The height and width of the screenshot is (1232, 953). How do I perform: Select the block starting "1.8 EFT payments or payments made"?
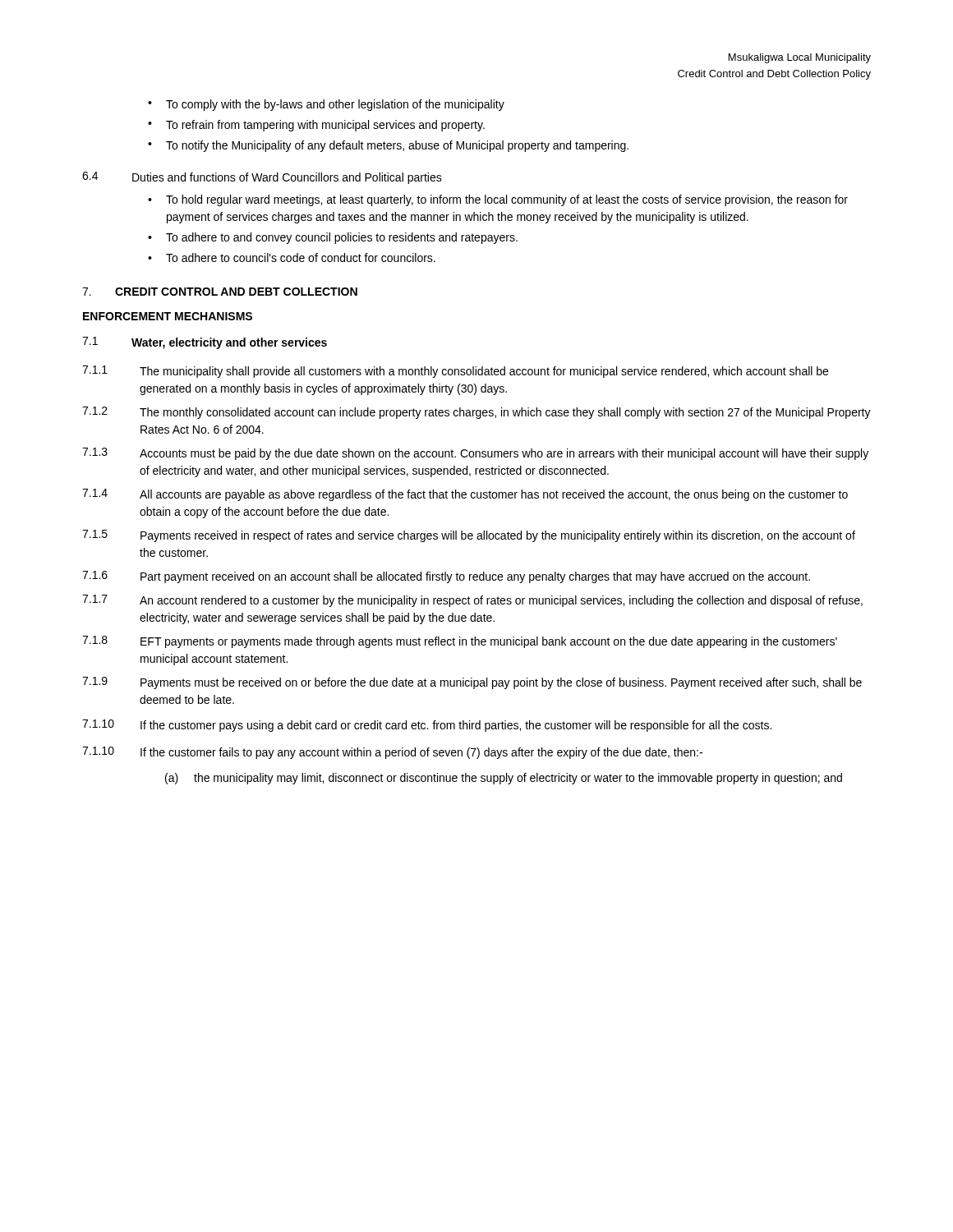(x=476, y=650)
